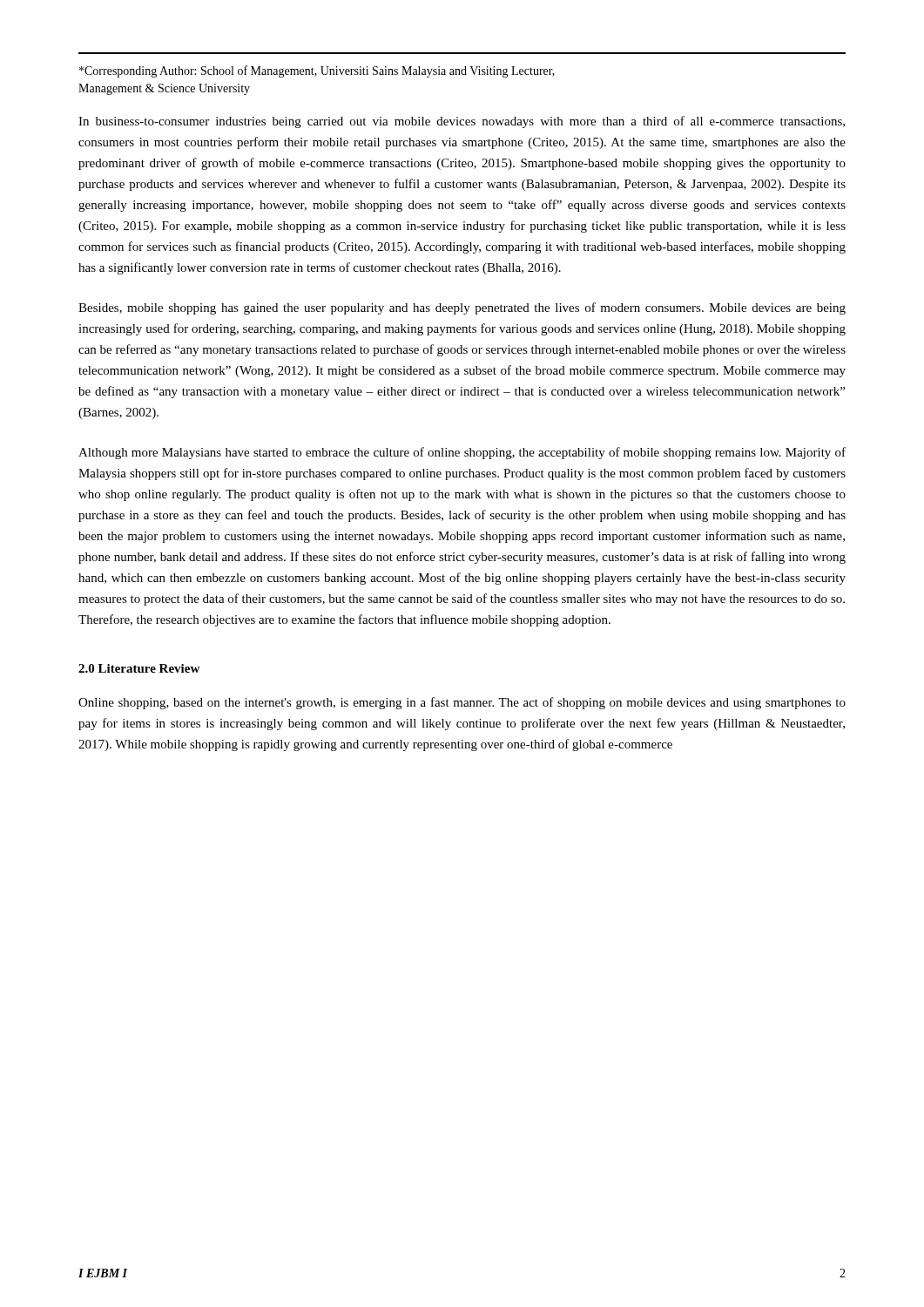Point to the block beginning "Besides, mobile shopping"
This screenshot has width=924, height=1307.
pyautogui.click(x=462, y=360)
